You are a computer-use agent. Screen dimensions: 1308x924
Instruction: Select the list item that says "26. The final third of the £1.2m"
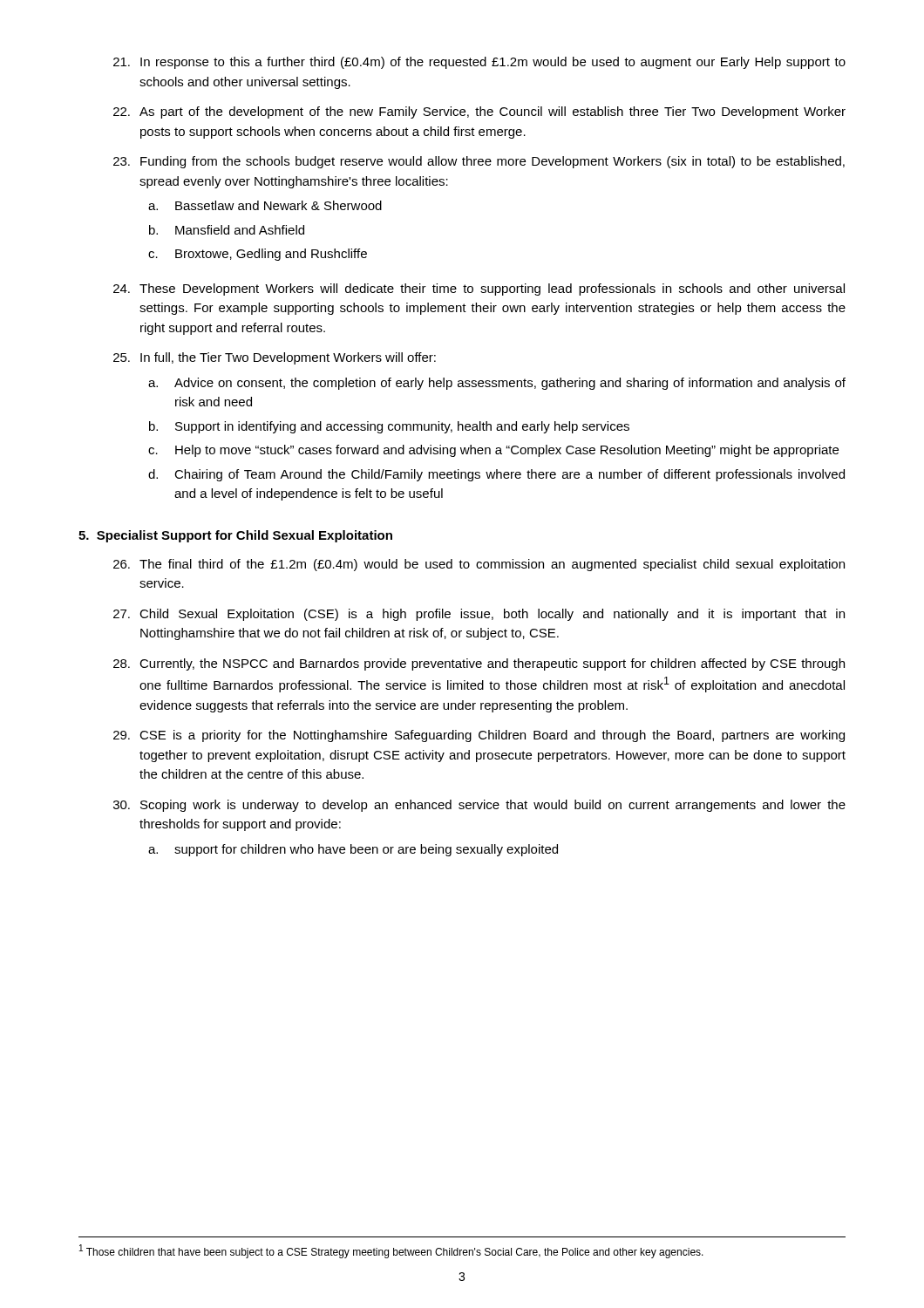462,574
